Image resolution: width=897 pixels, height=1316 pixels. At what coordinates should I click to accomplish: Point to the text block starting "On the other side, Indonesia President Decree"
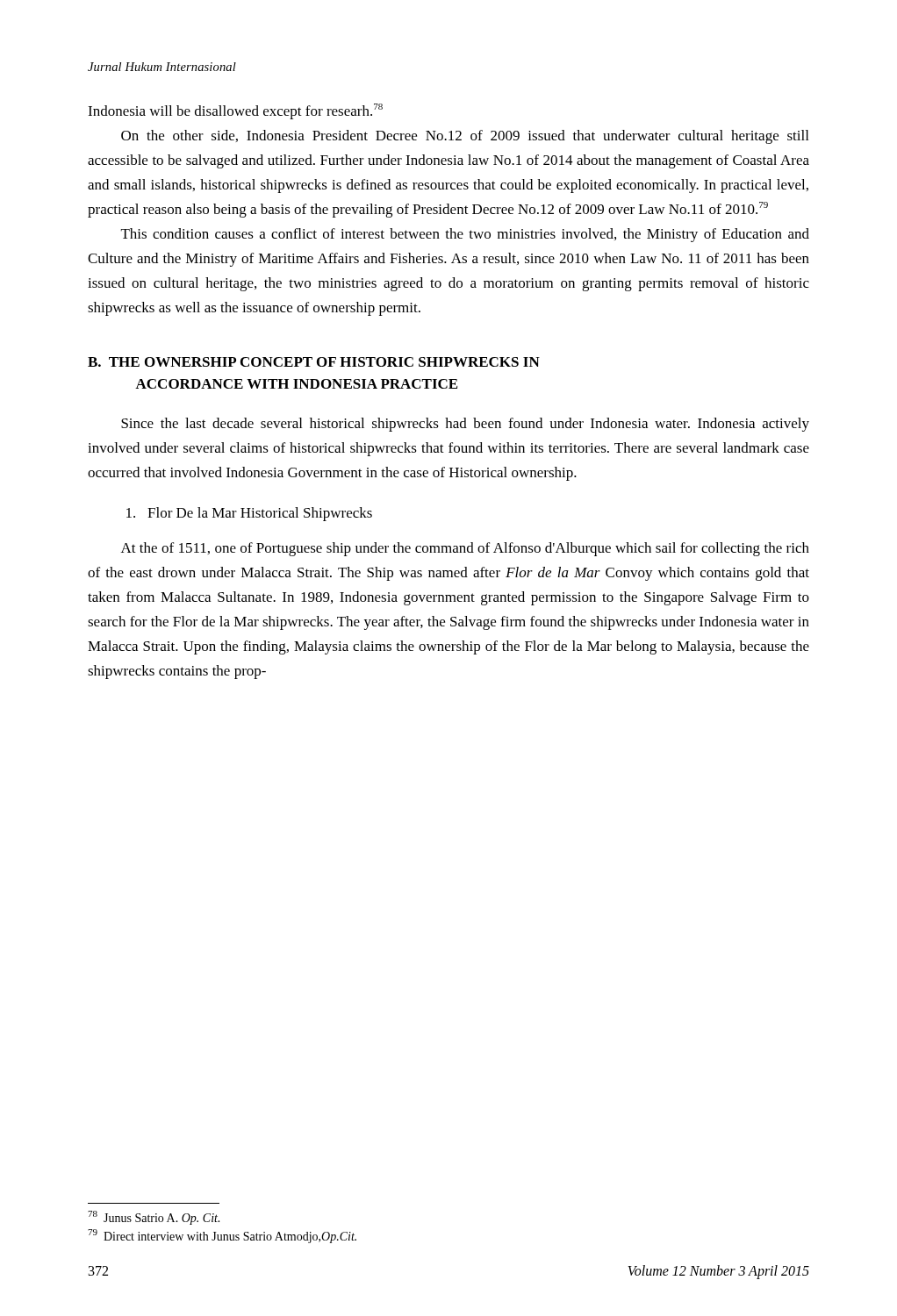pos(448,173)
